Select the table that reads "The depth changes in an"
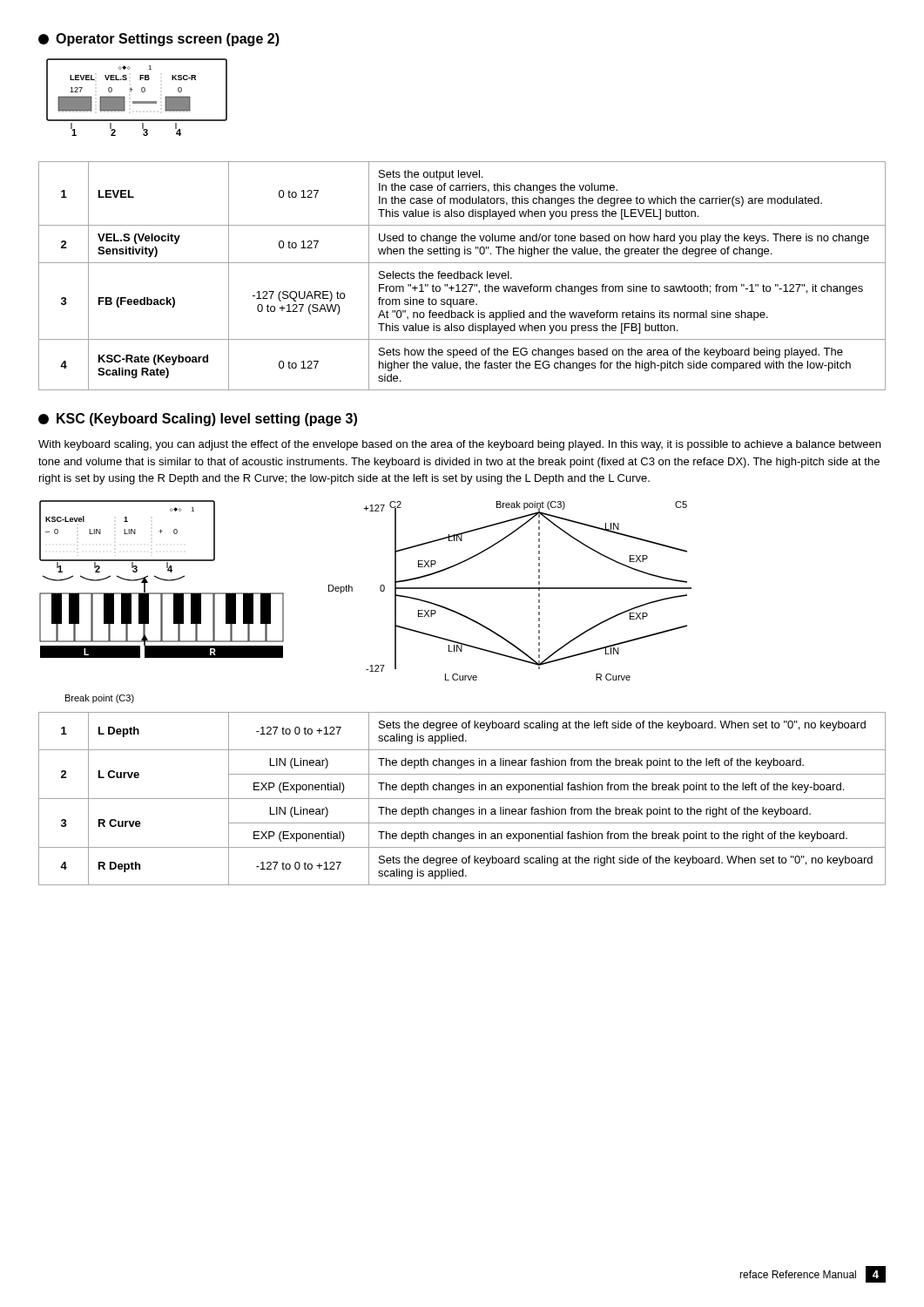This screenshot has width=924, height=1307. 462,798
